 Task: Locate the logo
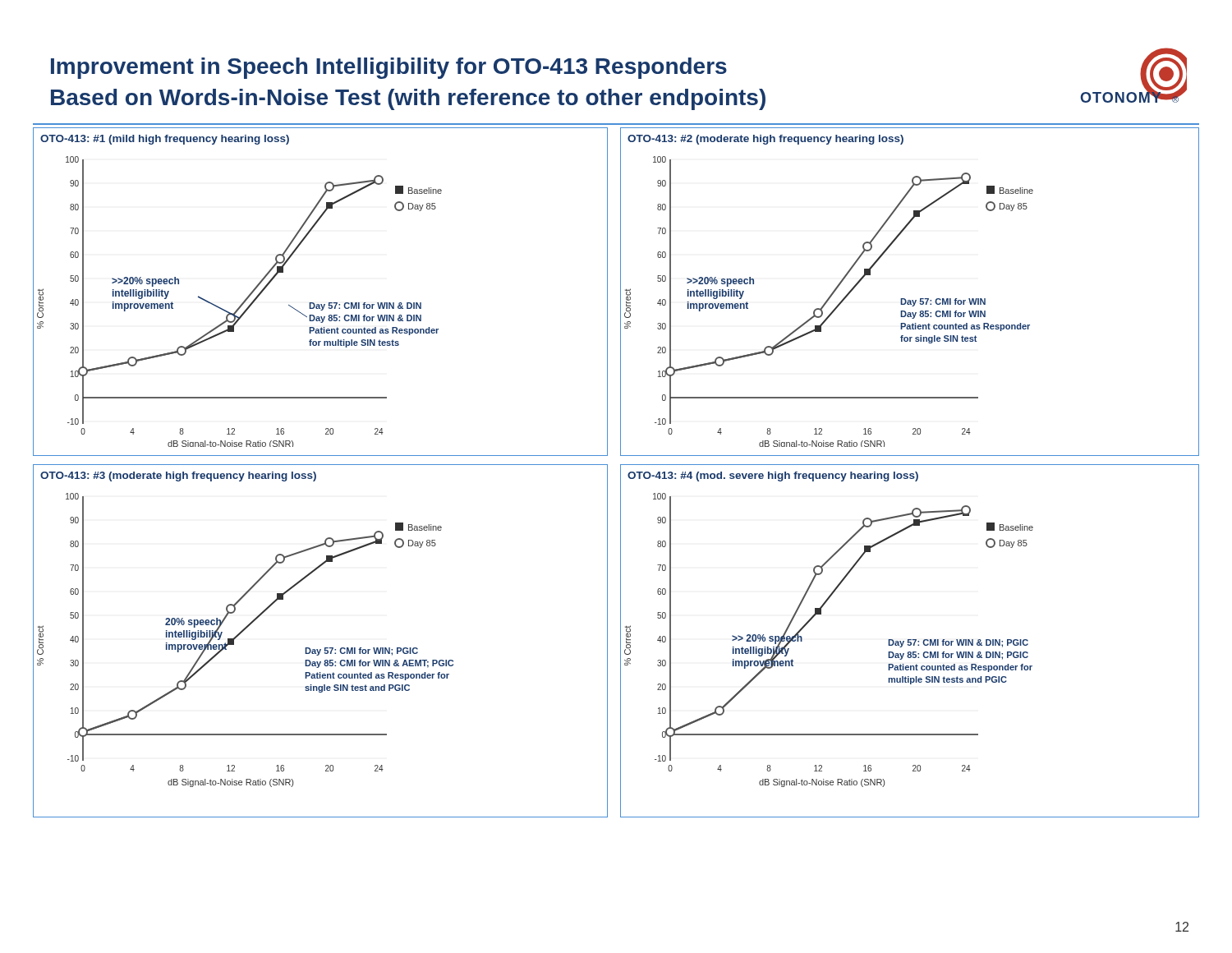coord(1133,78)
